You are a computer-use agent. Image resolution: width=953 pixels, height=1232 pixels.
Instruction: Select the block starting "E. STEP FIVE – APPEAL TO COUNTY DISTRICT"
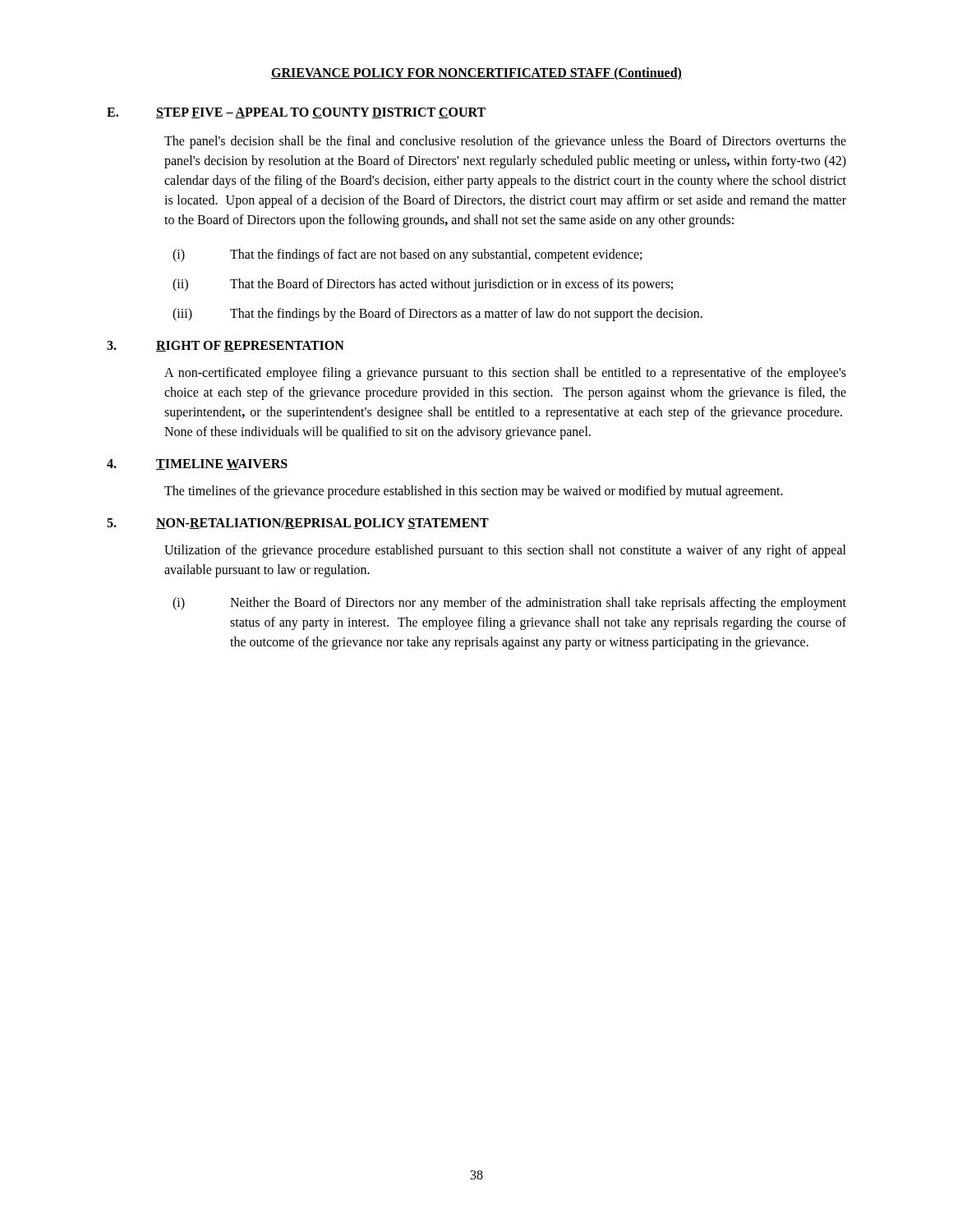pos(296,112)
